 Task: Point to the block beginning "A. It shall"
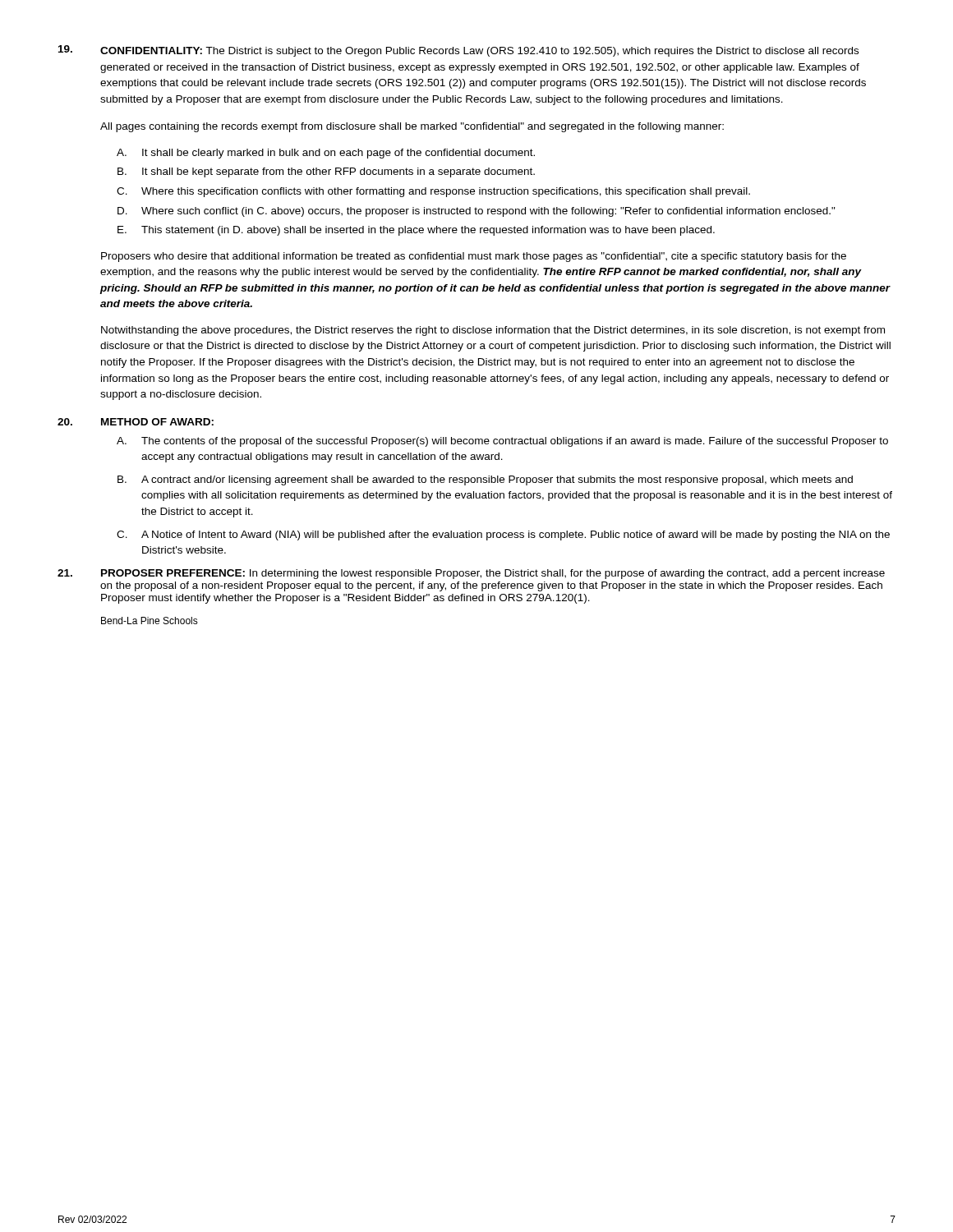click(506, 152)
